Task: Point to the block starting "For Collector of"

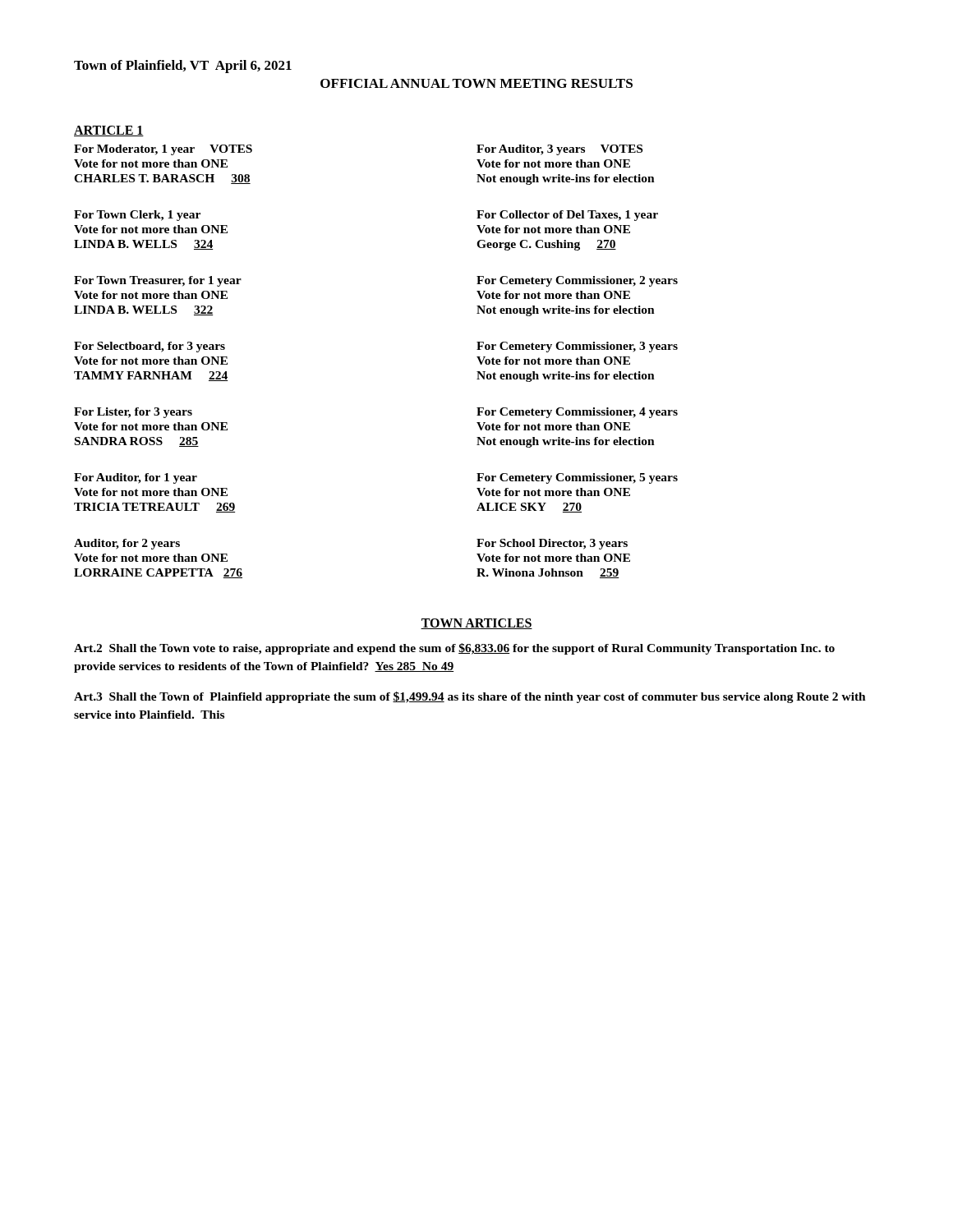Action: [567, 216]
